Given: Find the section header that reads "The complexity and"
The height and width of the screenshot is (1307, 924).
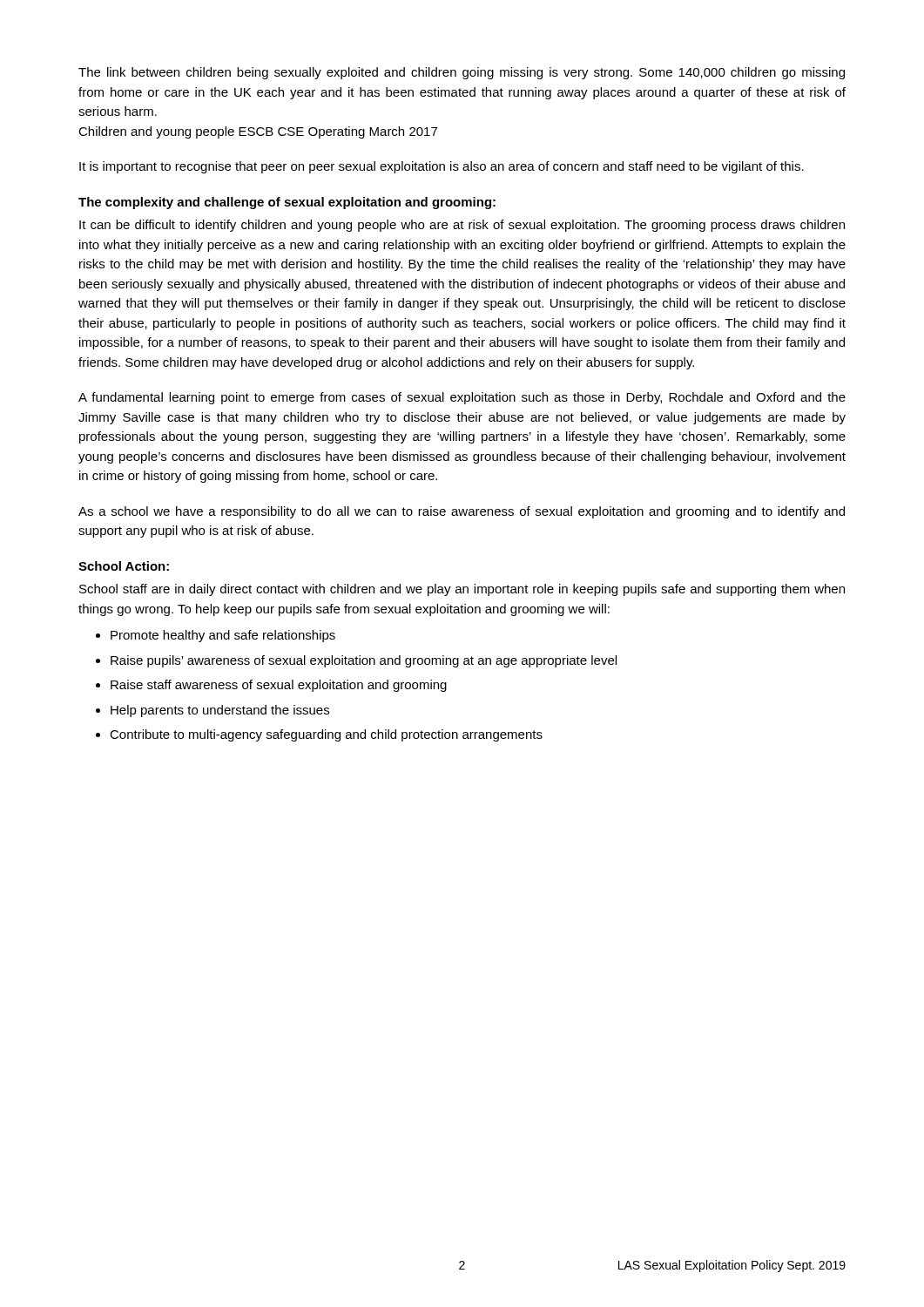Looking at the screenshot, I should coord(287,201).
